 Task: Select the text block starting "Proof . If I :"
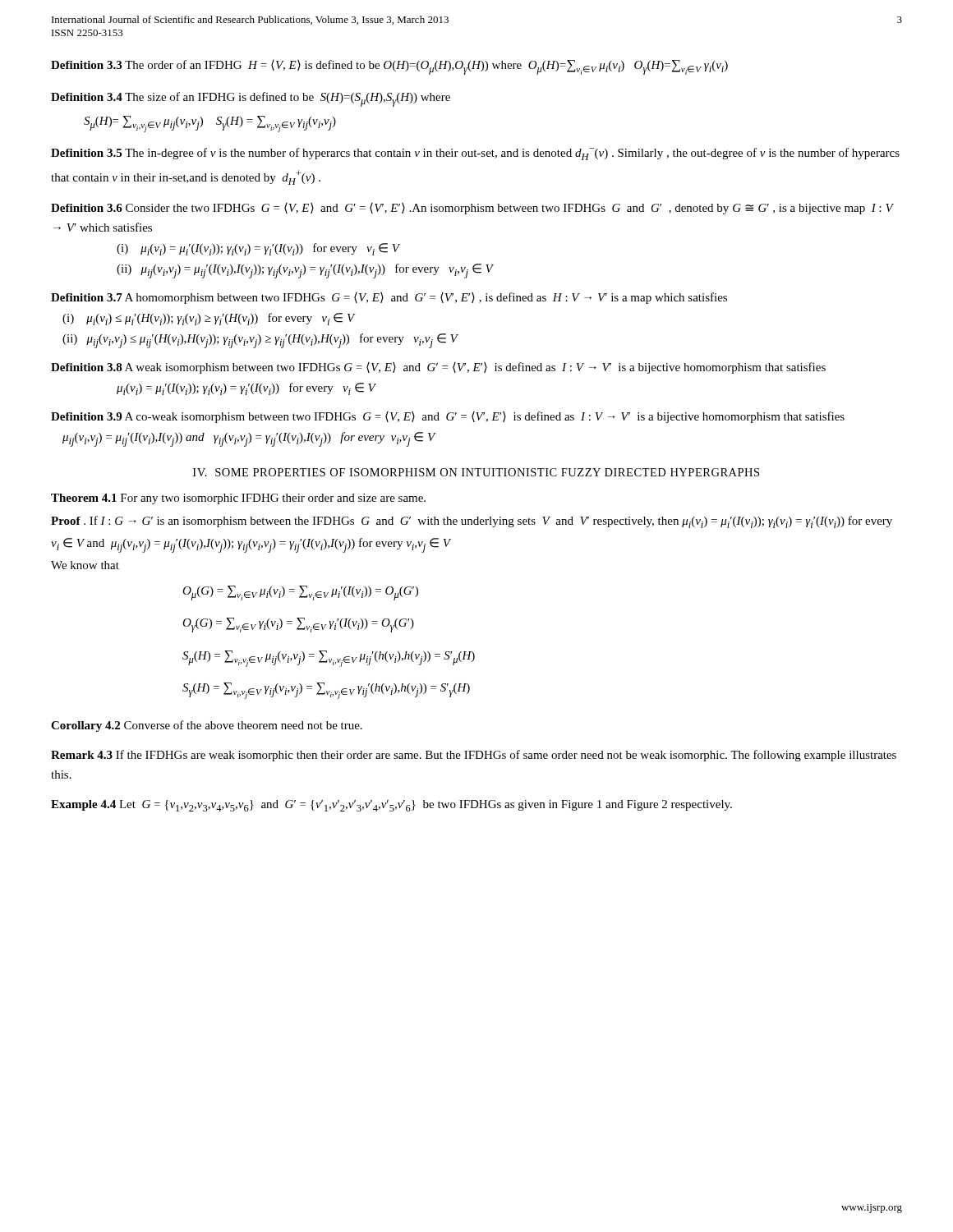tap(472, 534)
